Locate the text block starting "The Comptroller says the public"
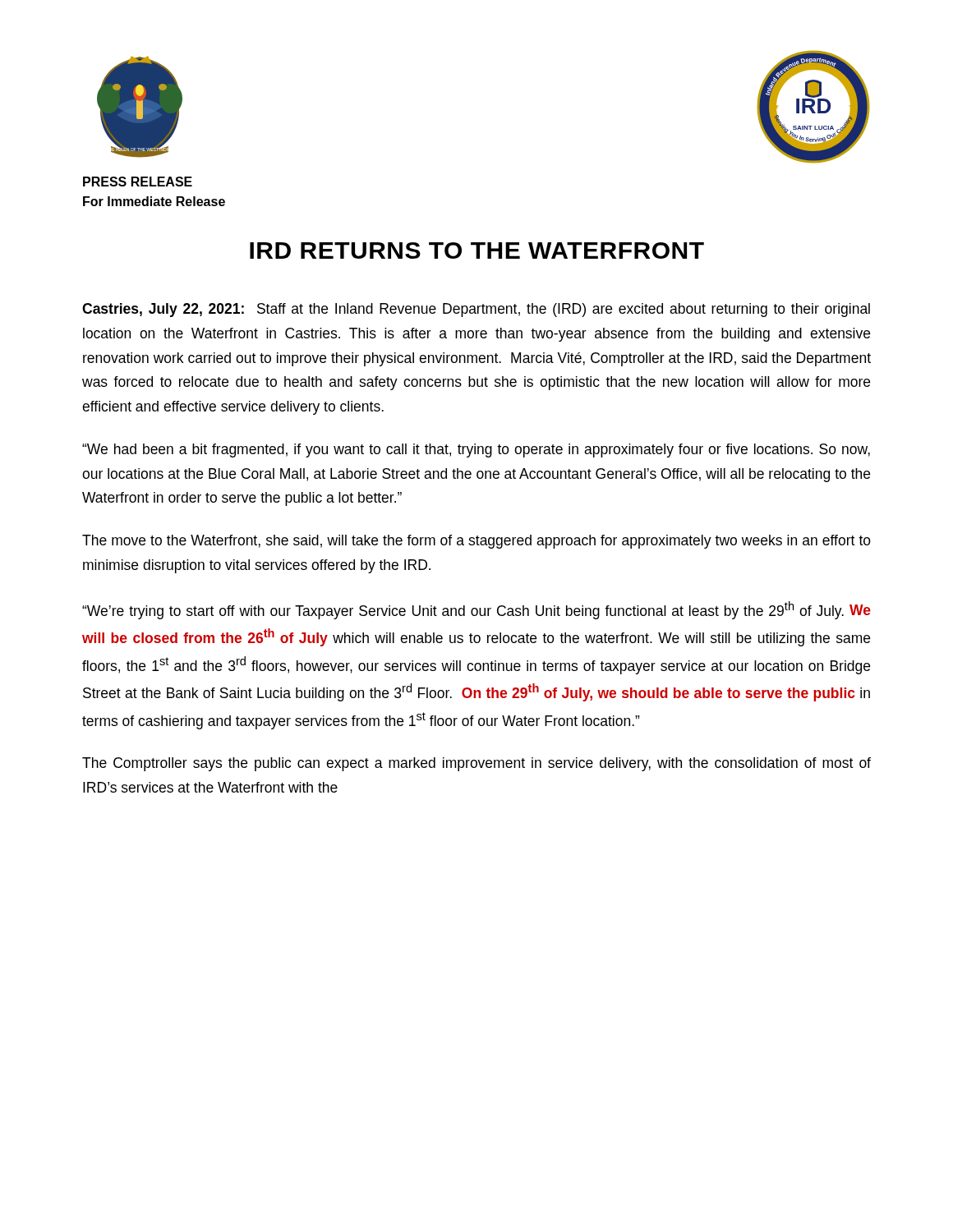Screen dimensions: 1232x953 (476, 776)
